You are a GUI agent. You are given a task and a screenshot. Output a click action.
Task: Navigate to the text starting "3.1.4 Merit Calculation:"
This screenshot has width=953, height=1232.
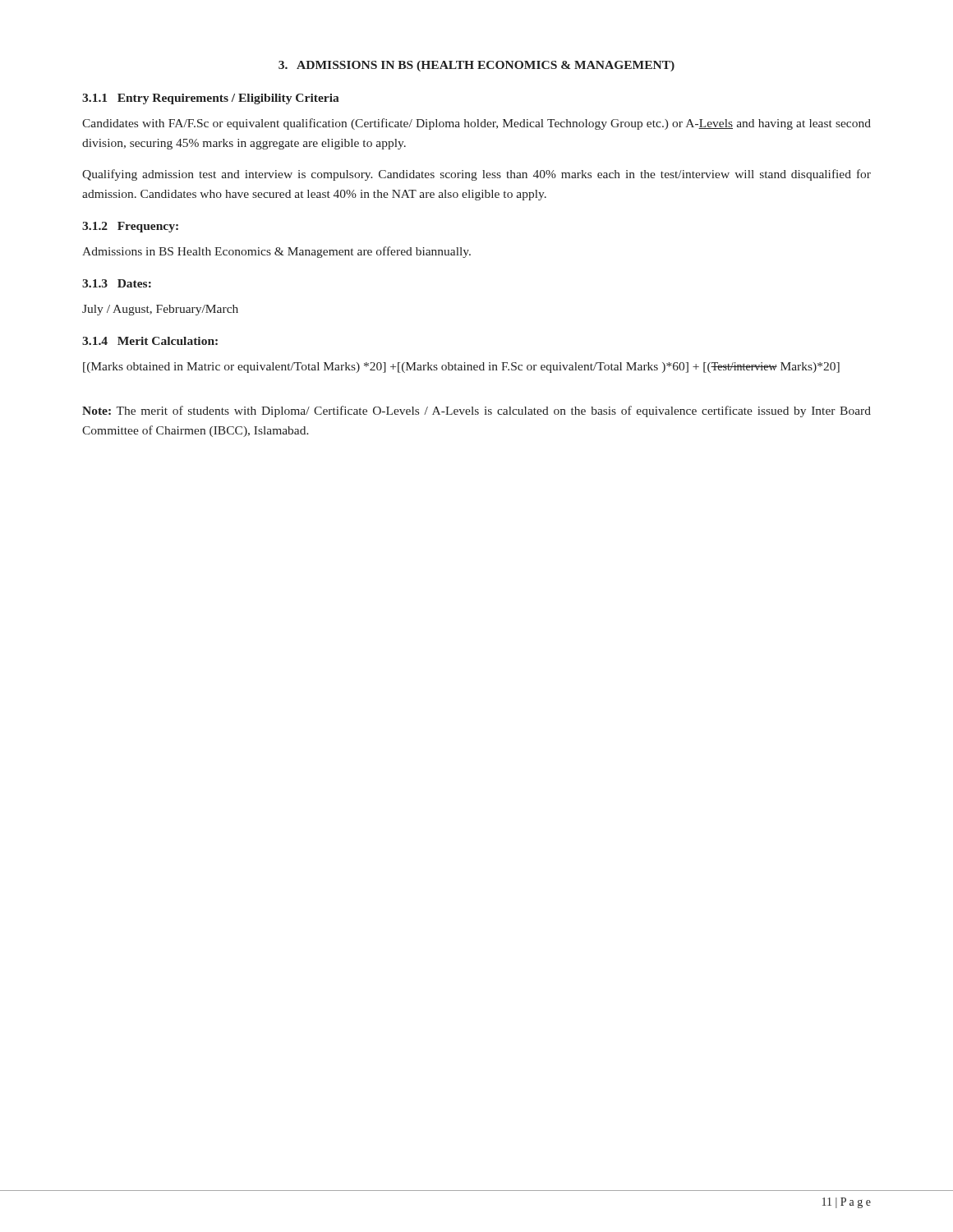point(150,341)
